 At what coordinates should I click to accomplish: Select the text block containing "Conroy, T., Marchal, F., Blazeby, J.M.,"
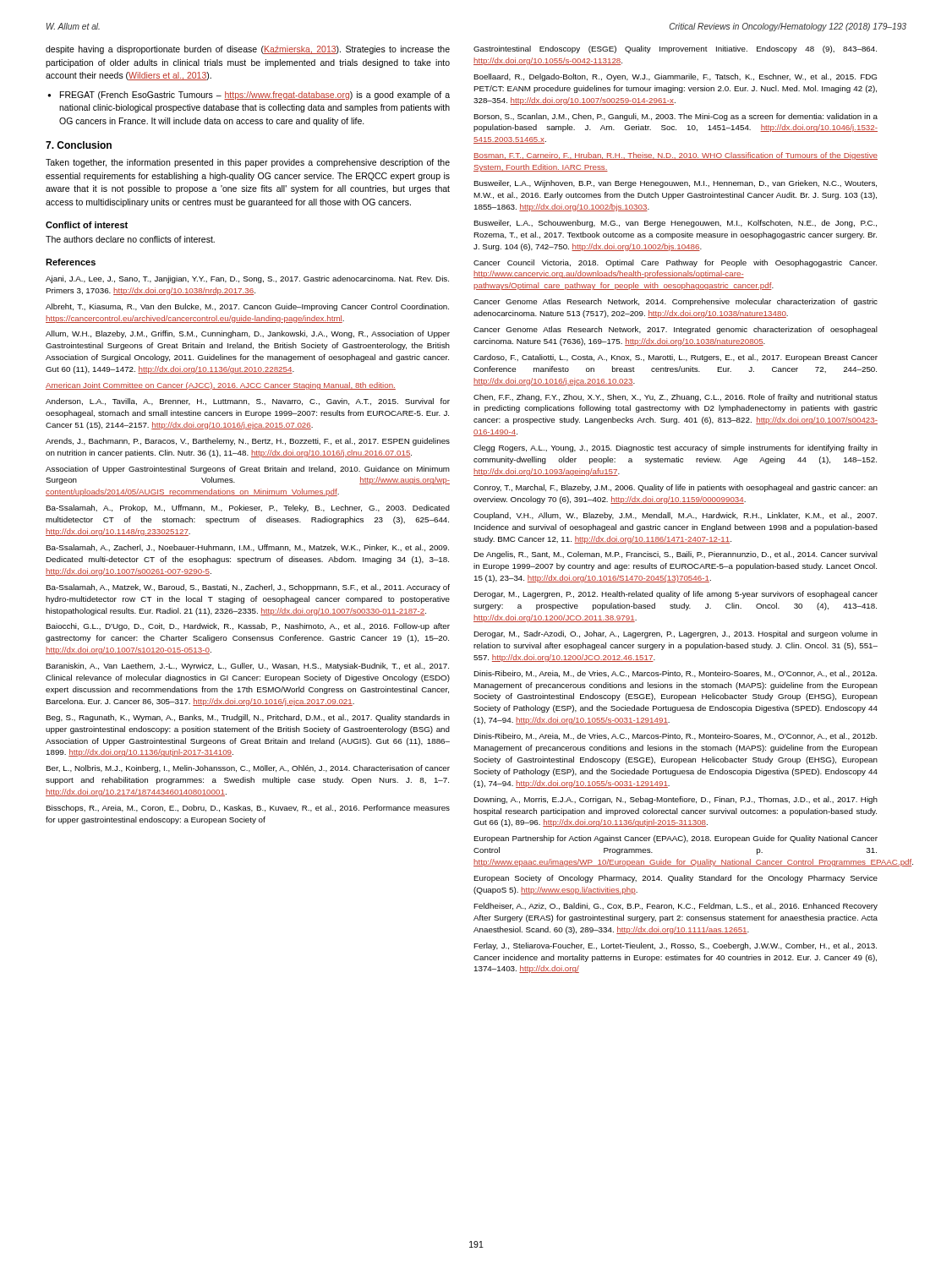coord(675,493)
